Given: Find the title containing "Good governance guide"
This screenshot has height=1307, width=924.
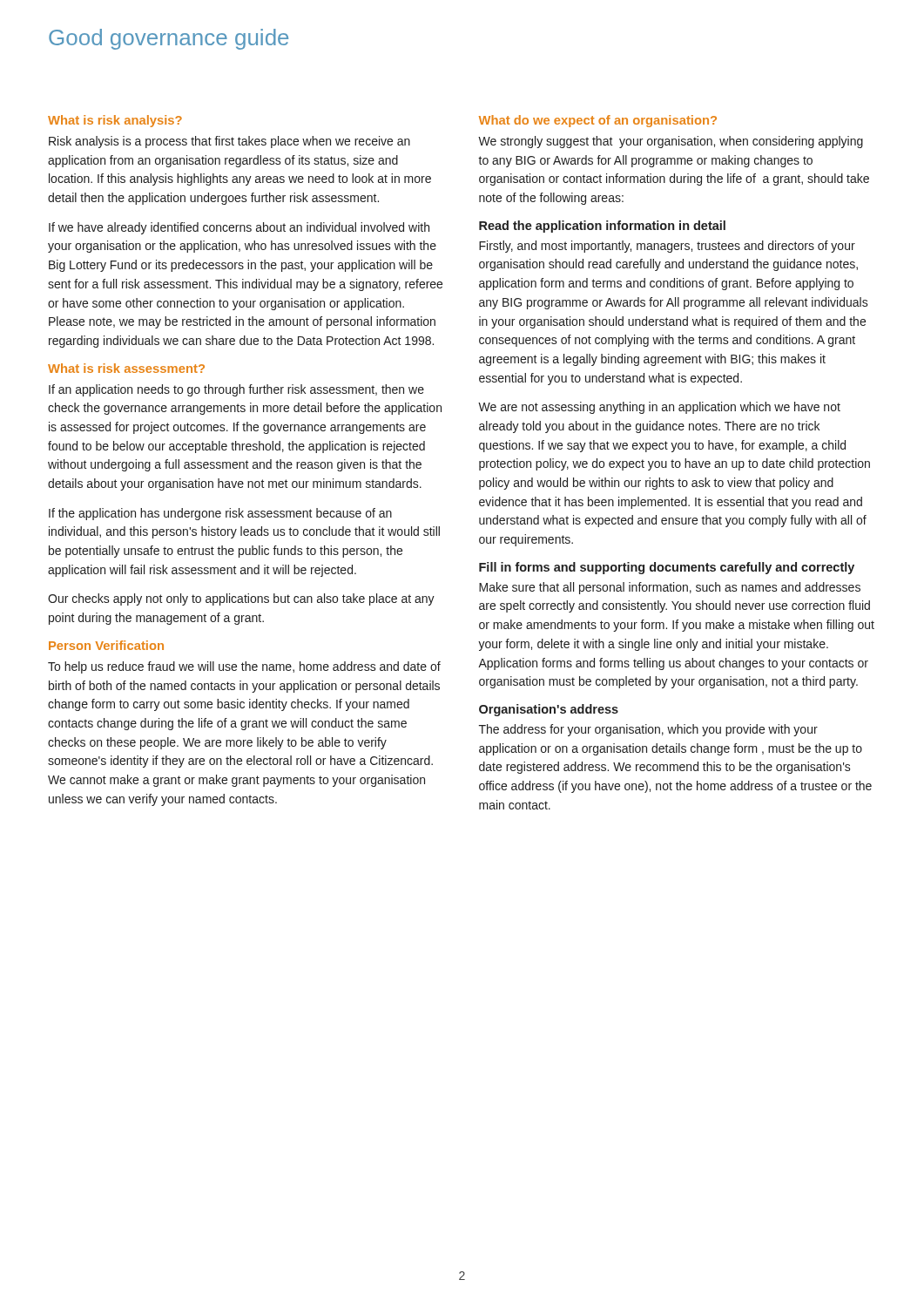Looking at the screenshot, I should pyautogui.click(x=169, y=38).
